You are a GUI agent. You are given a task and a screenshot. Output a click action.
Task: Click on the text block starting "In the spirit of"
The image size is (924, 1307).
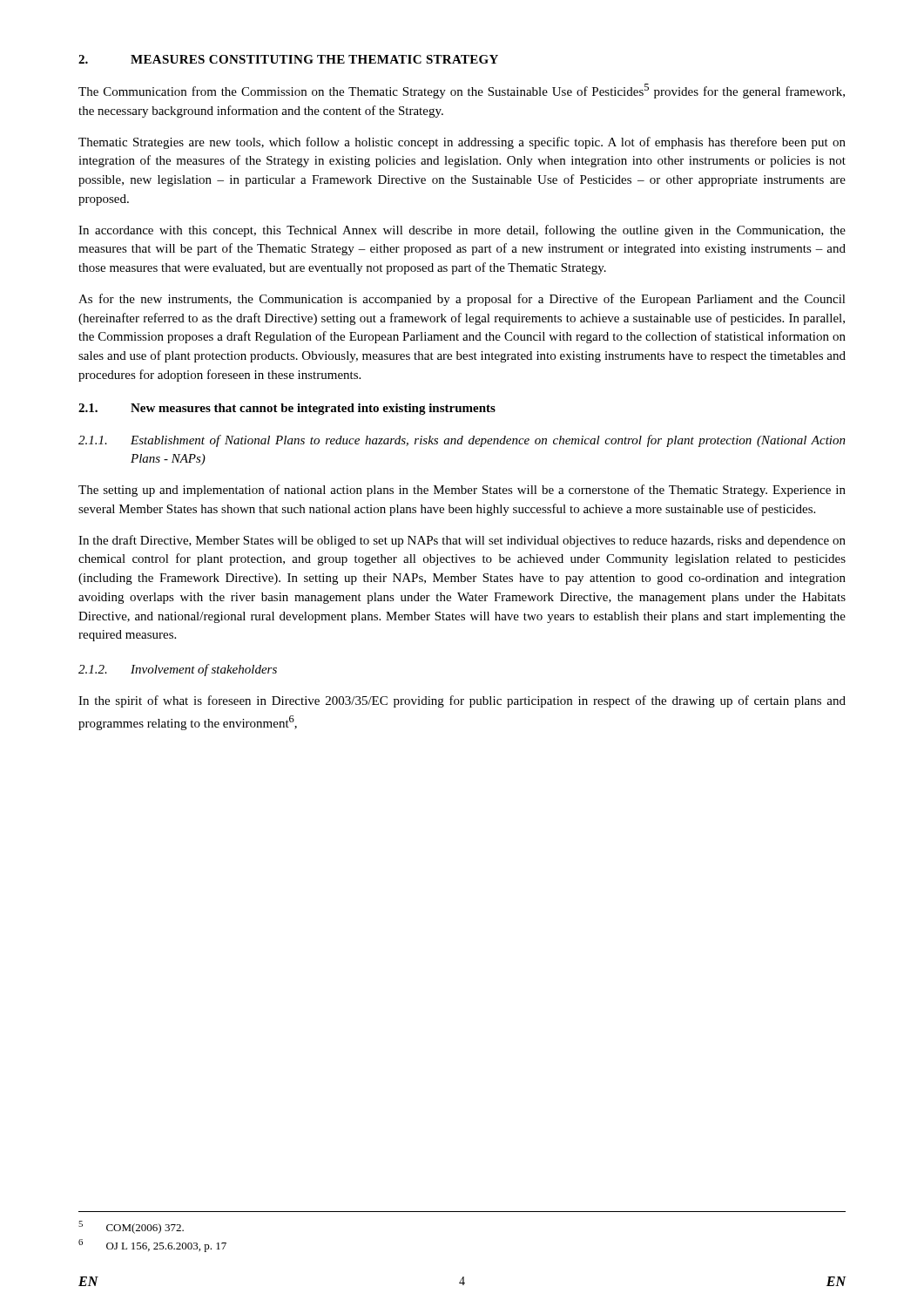(462, 712)
